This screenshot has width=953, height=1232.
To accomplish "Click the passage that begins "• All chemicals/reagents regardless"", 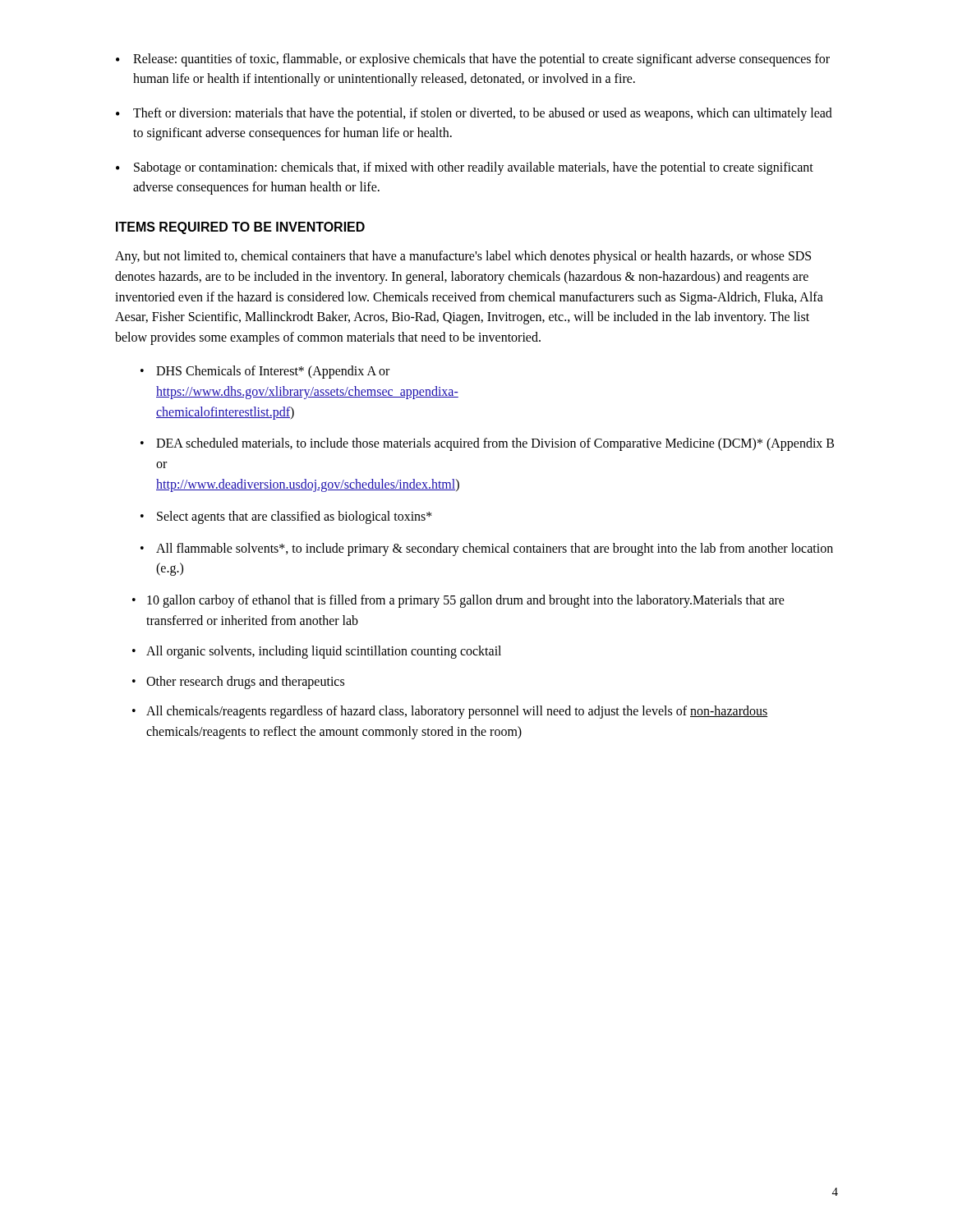I will pyautogui.click(x=485, y=722).
